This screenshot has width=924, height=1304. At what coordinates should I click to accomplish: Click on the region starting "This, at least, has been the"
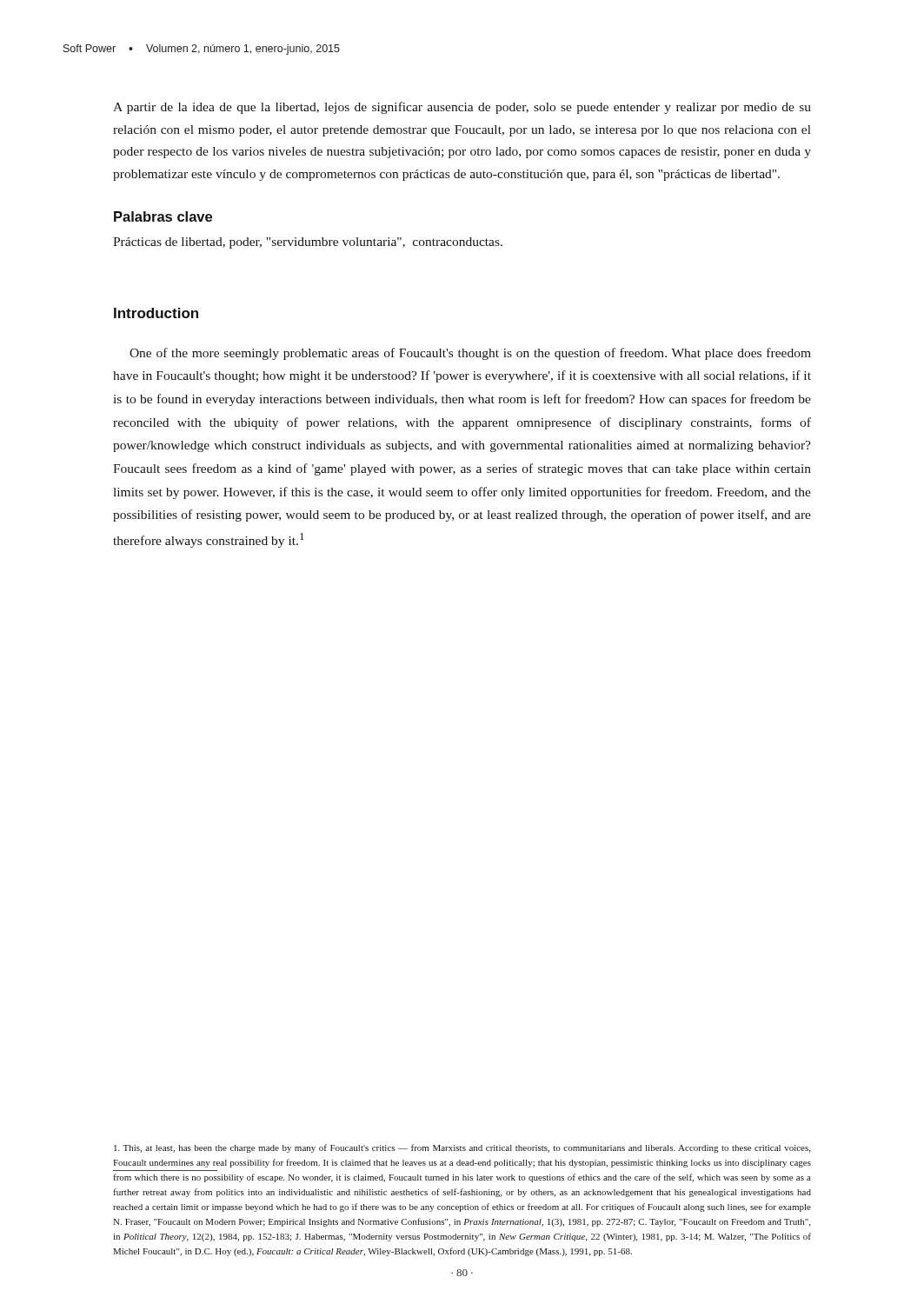point(462,1199)
